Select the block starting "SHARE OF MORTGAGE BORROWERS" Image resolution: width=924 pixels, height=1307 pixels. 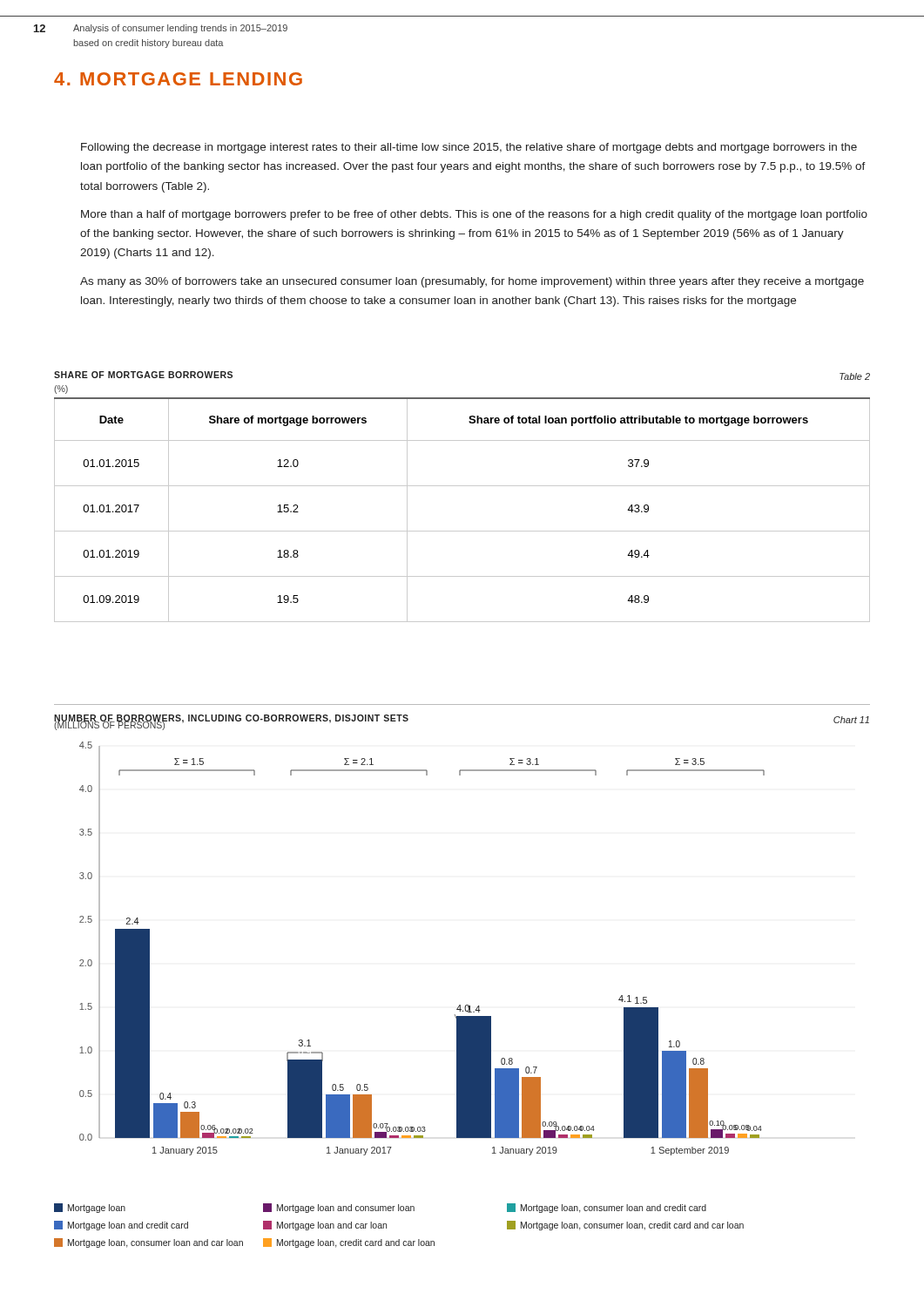144,375
